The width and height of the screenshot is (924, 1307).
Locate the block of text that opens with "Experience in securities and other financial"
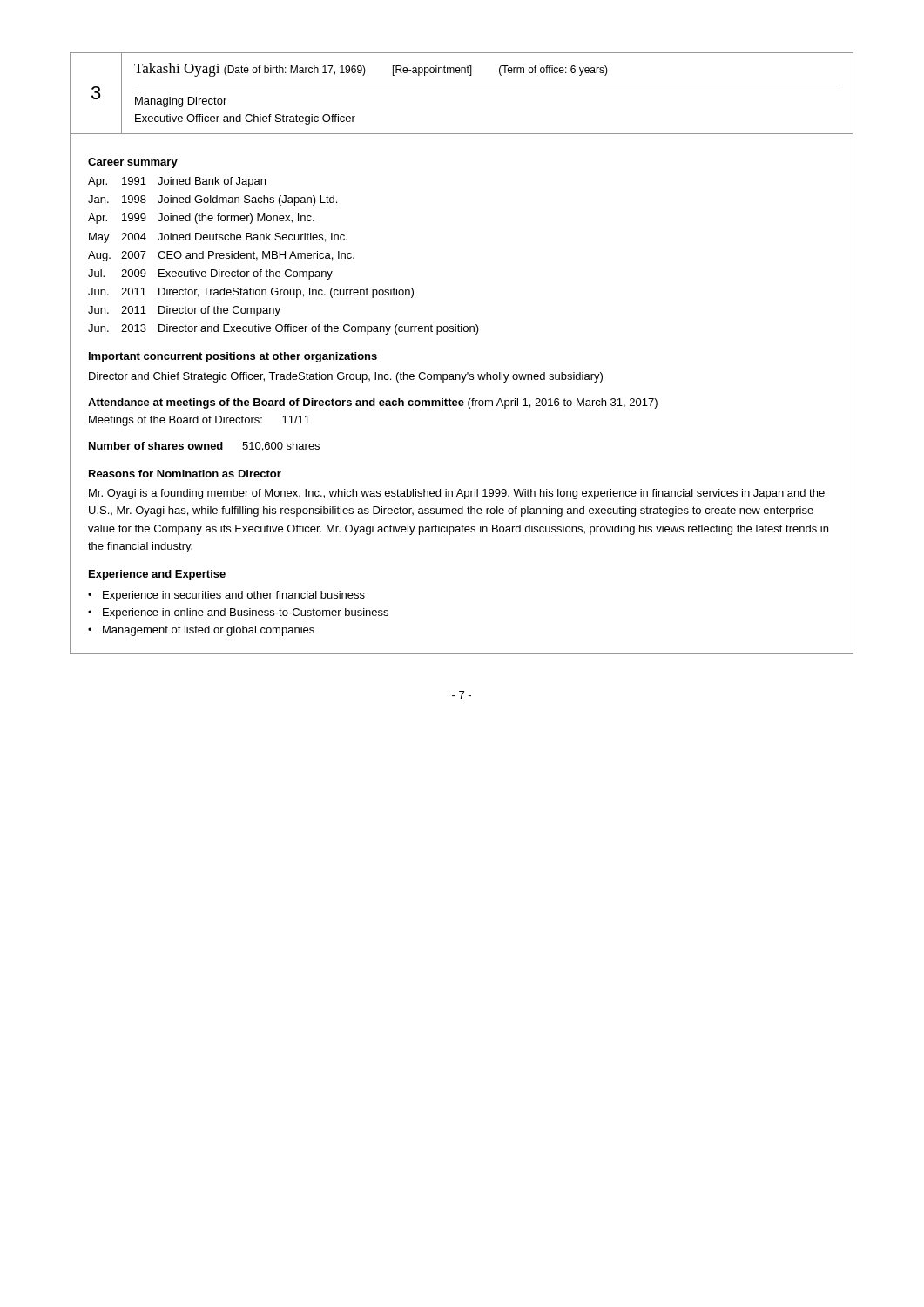[233, 595]
